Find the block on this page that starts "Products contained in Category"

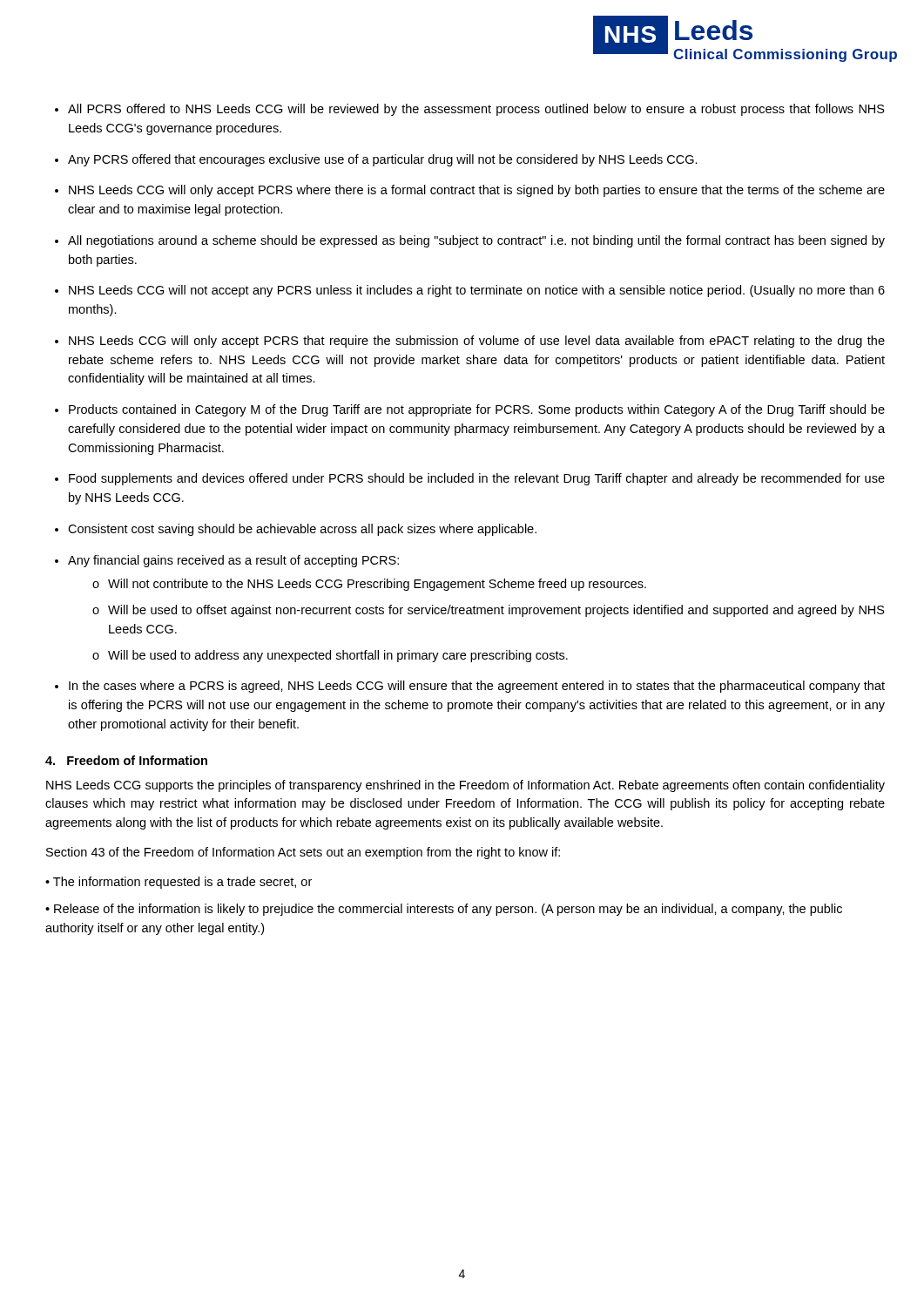[x=476, y=428]
